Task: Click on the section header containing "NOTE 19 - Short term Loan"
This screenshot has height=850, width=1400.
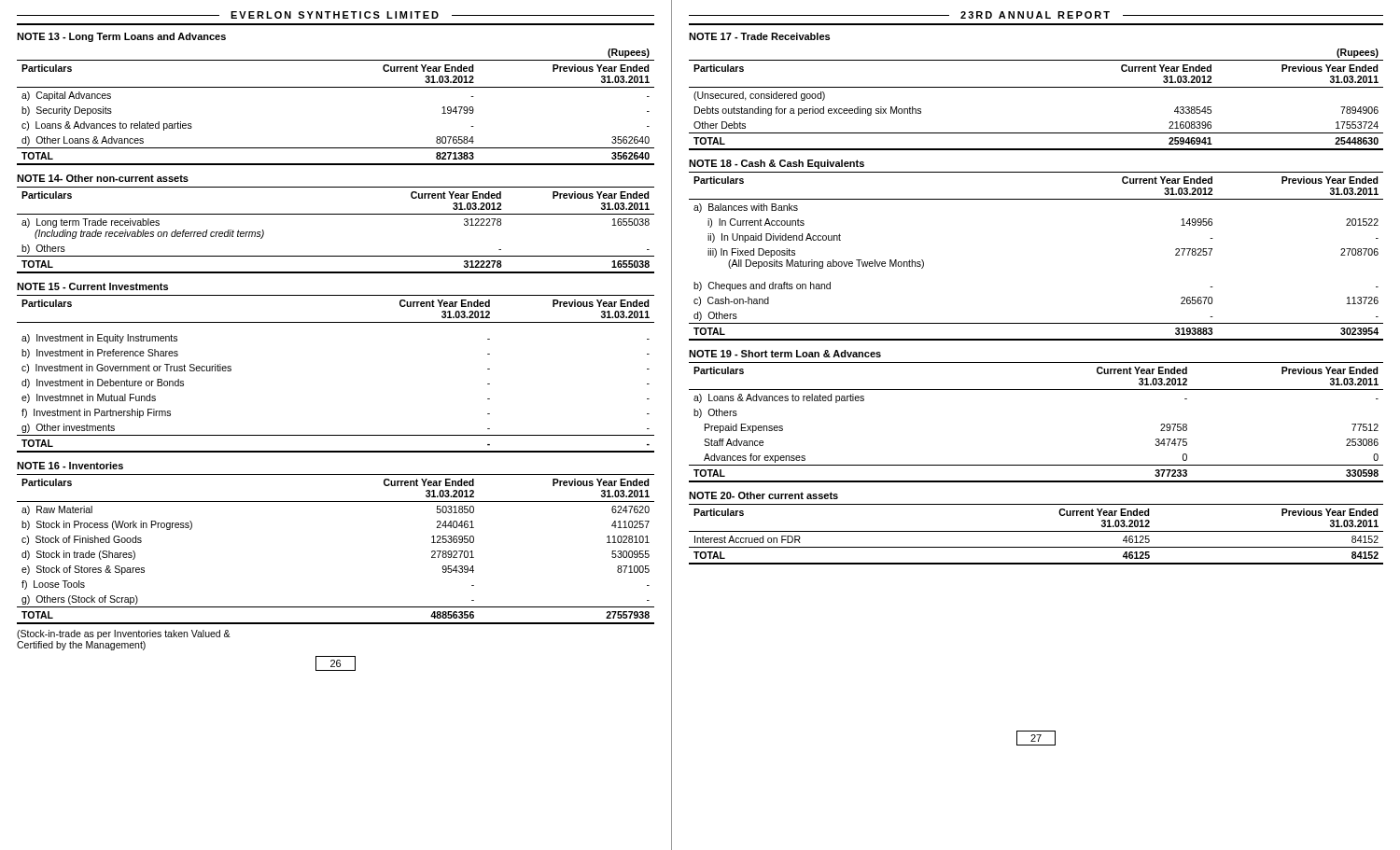Action: click(785, 354)
